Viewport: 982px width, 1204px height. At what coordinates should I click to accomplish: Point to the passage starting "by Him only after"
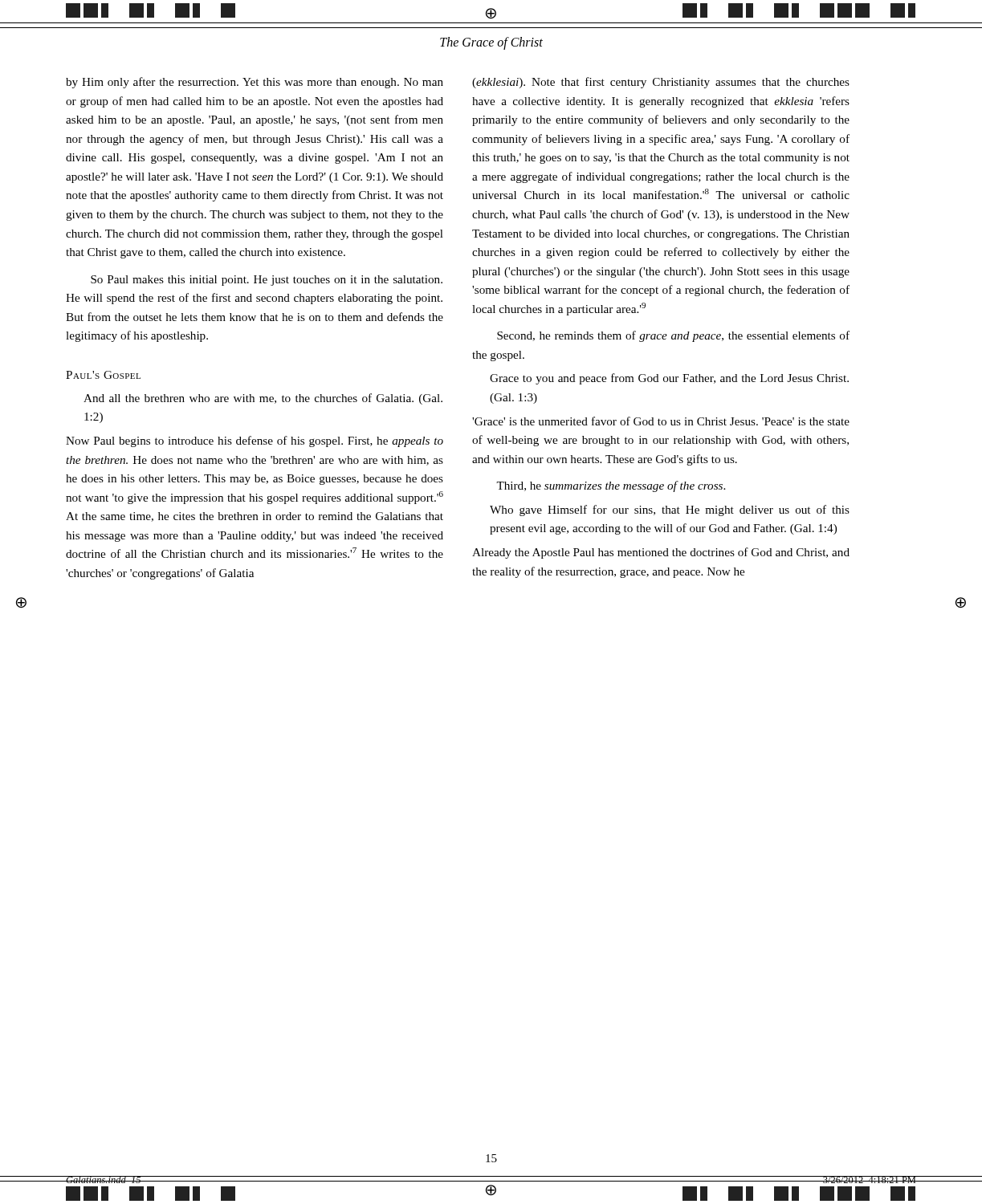coord(254,167)
